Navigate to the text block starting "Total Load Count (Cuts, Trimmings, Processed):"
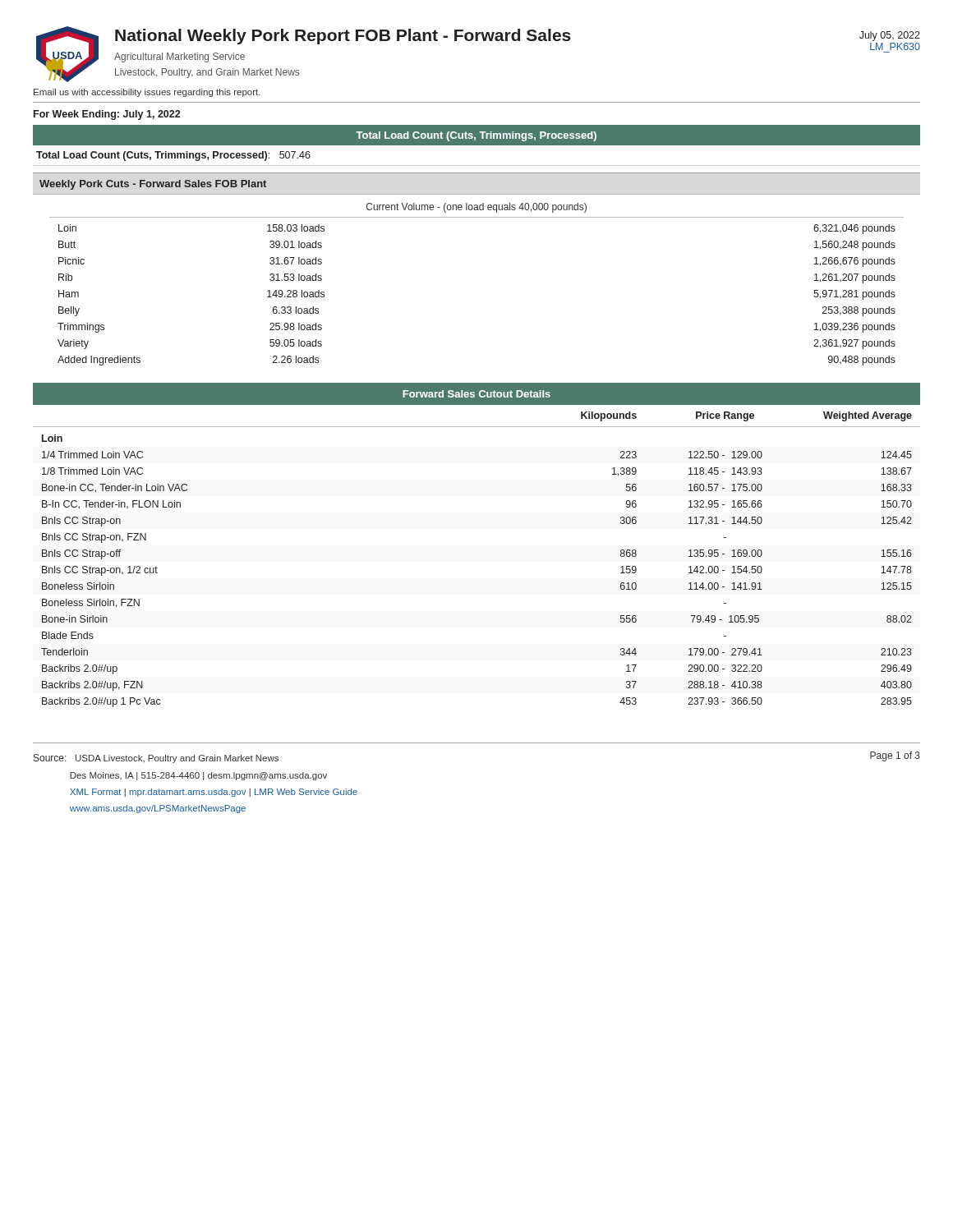The width and height of the screenshot is (953, 1232). coord(173,155)
